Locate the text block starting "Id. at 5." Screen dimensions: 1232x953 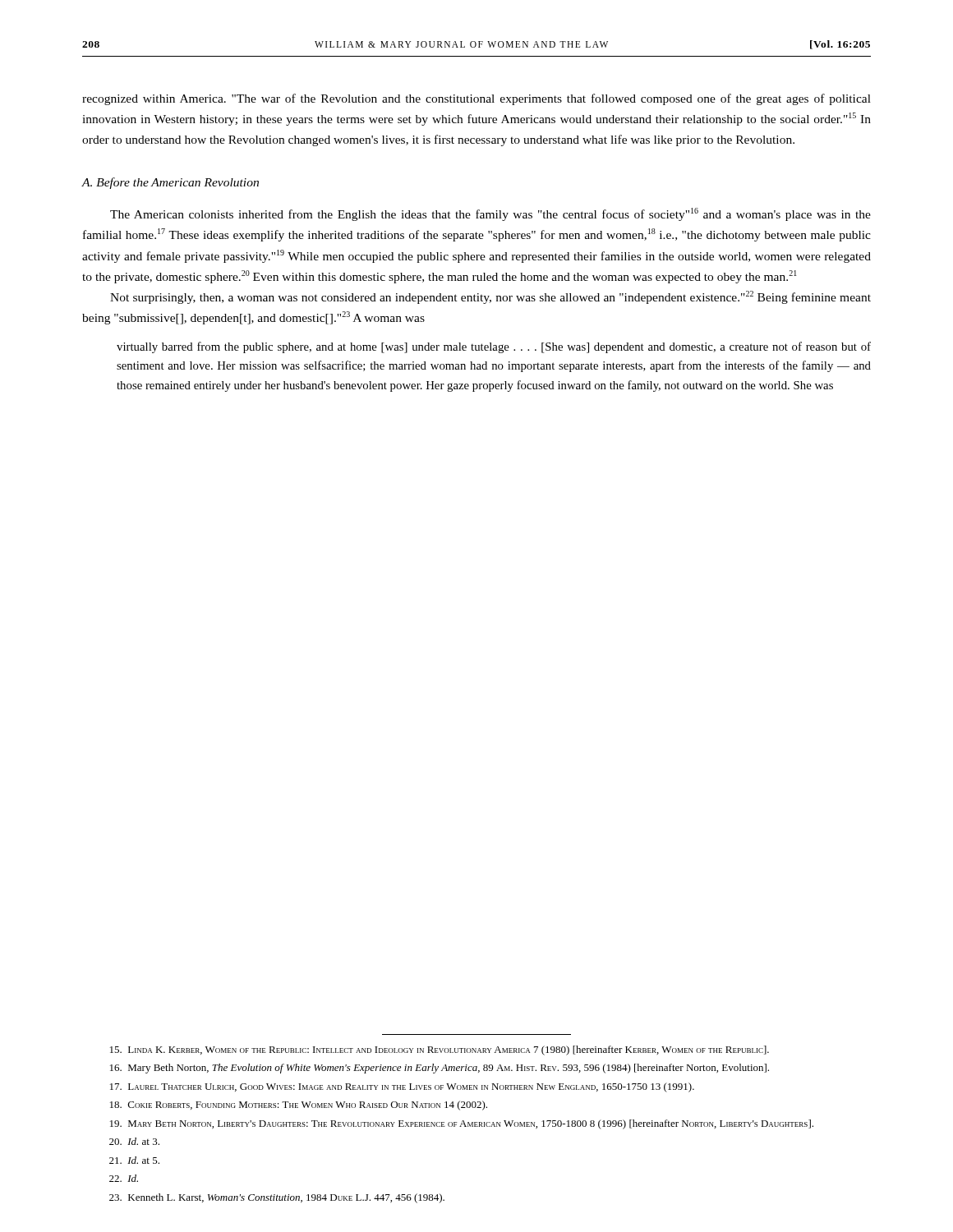click(135, 1160)
